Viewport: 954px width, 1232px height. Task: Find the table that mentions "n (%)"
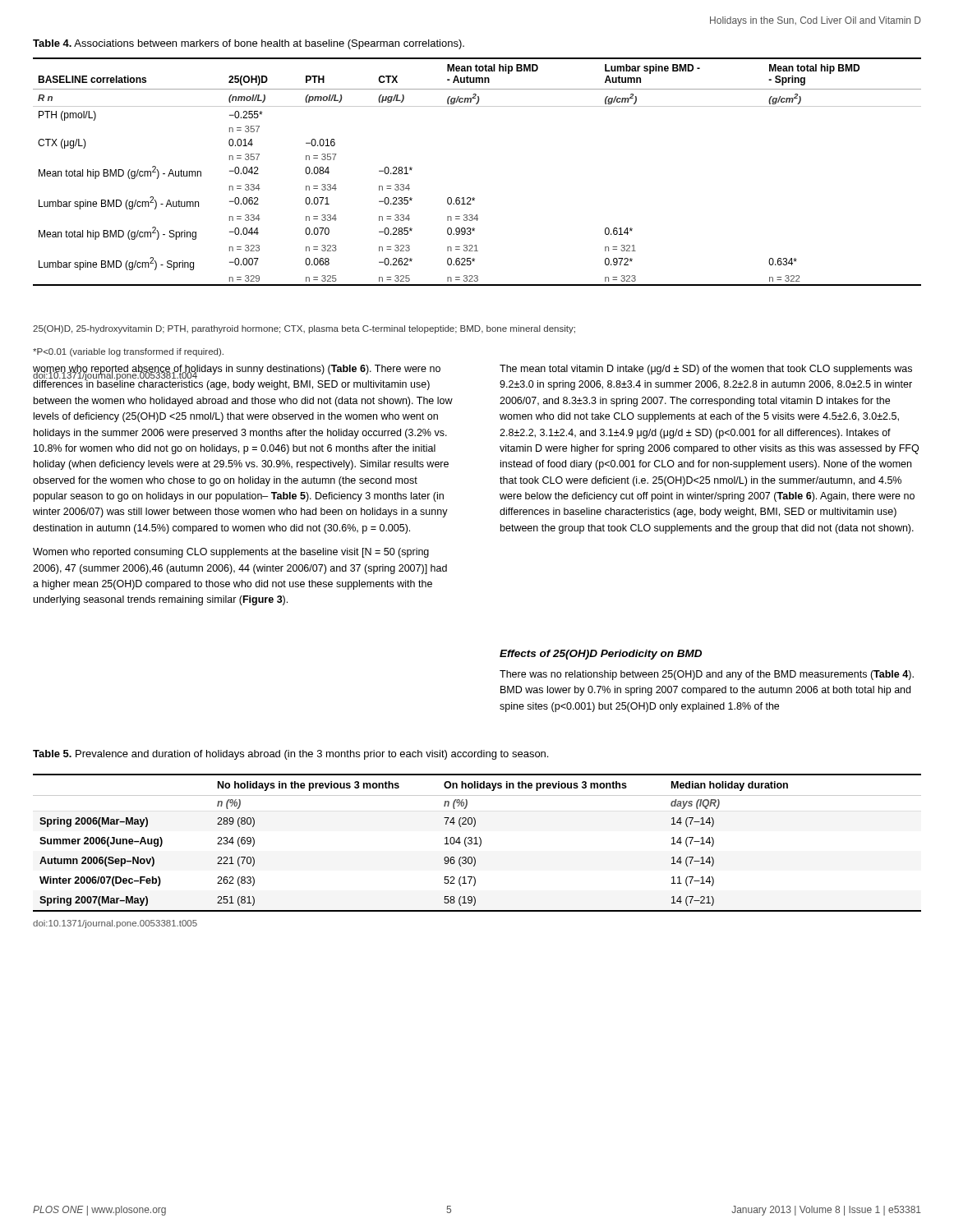(477, 843)
